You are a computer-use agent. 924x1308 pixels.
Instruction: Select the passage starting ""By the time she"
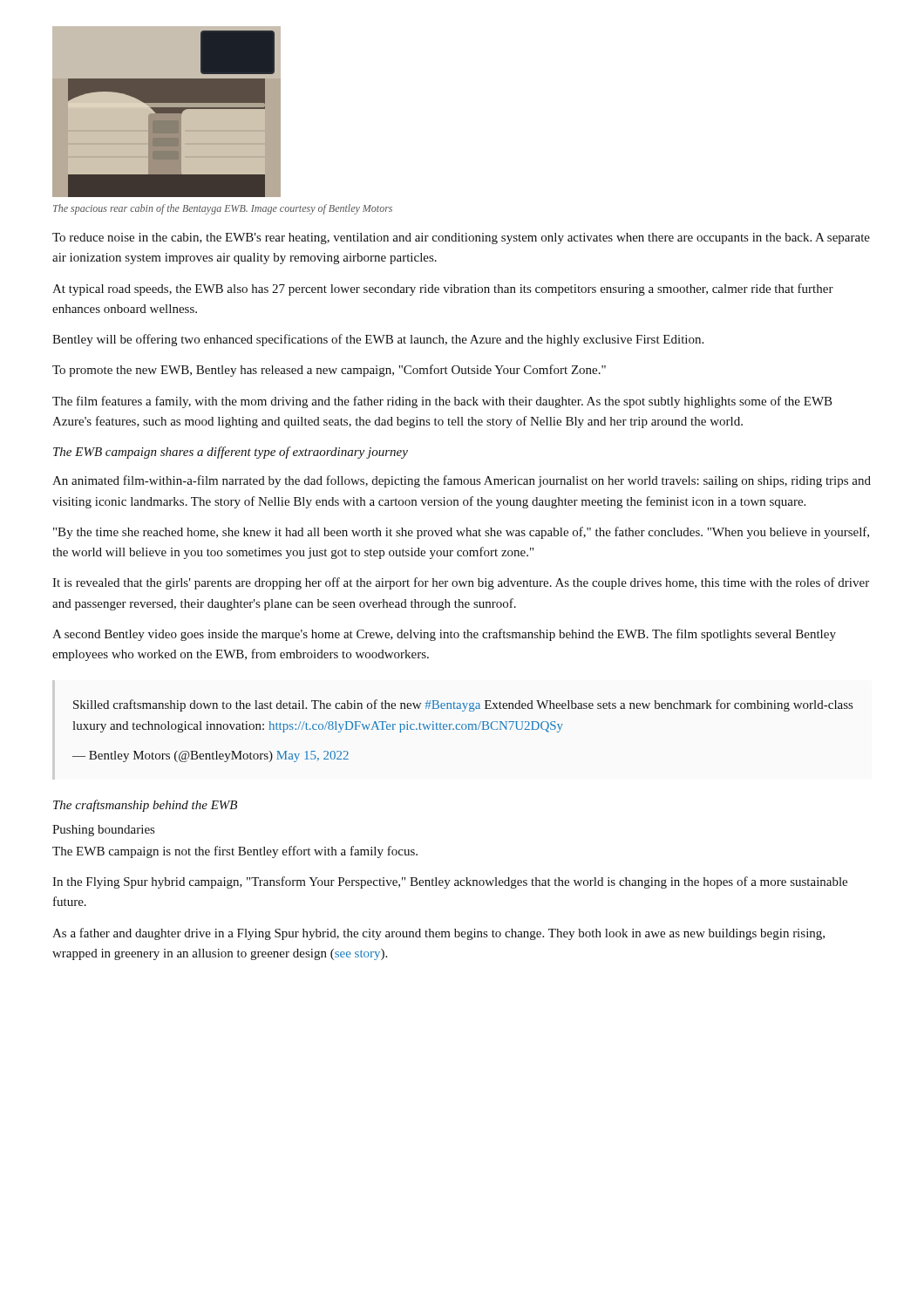coord(461,542)
